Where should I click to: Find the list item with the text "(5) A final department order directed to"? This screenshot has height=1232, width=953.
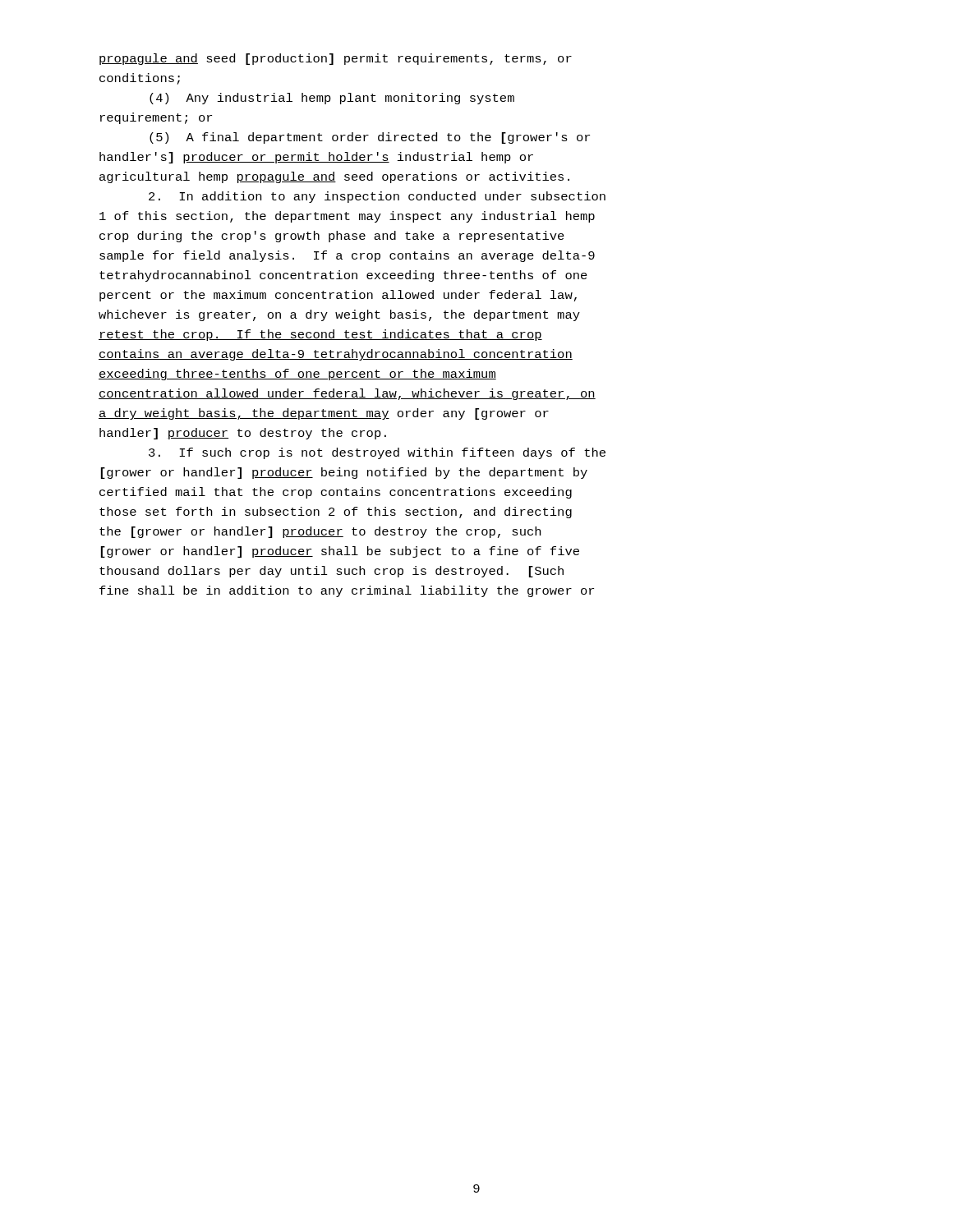pos(476,158)
